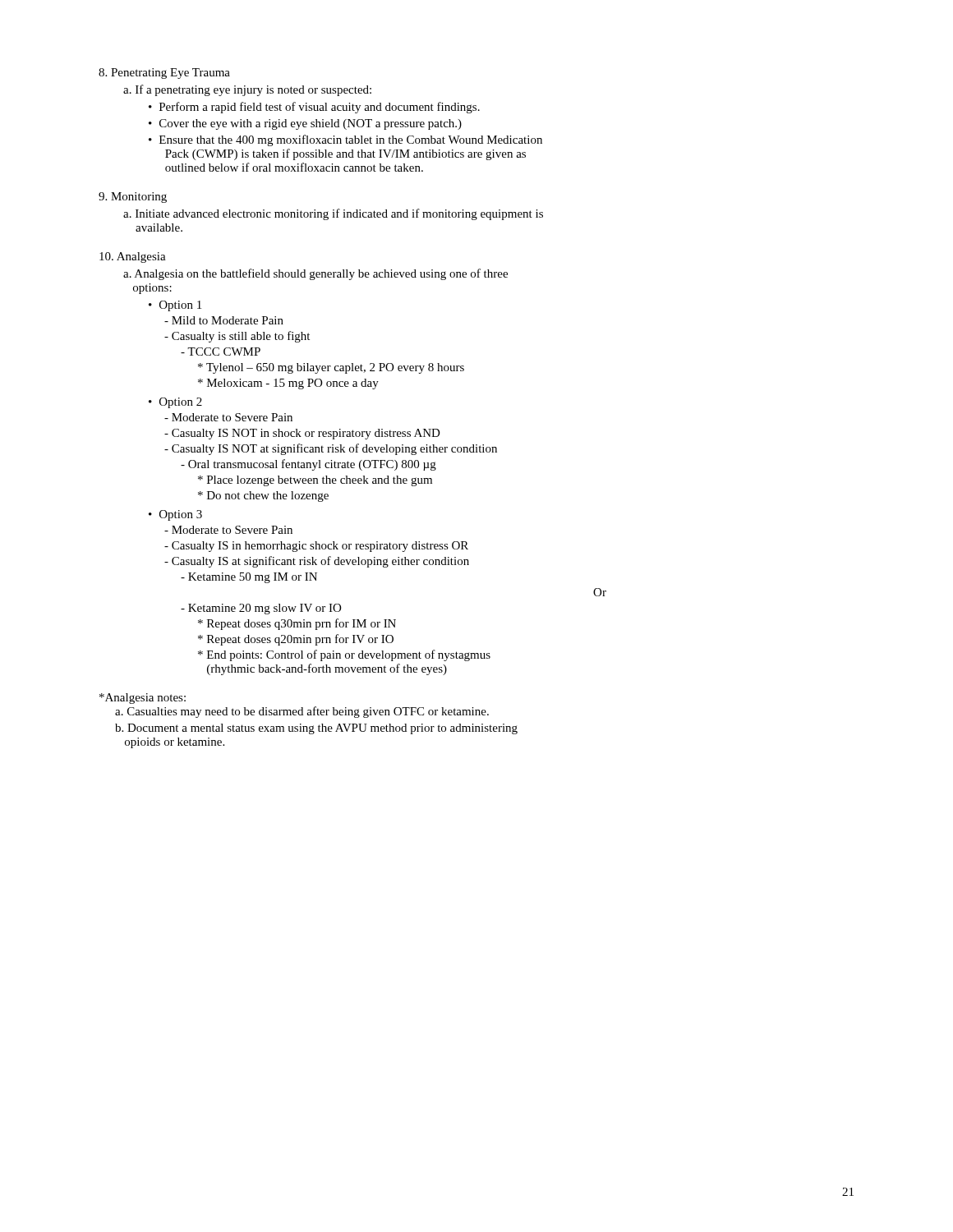Find the list item containing "Casualty IS NOT in shock"
The image size is (953, 1232).
coord(302,433)
